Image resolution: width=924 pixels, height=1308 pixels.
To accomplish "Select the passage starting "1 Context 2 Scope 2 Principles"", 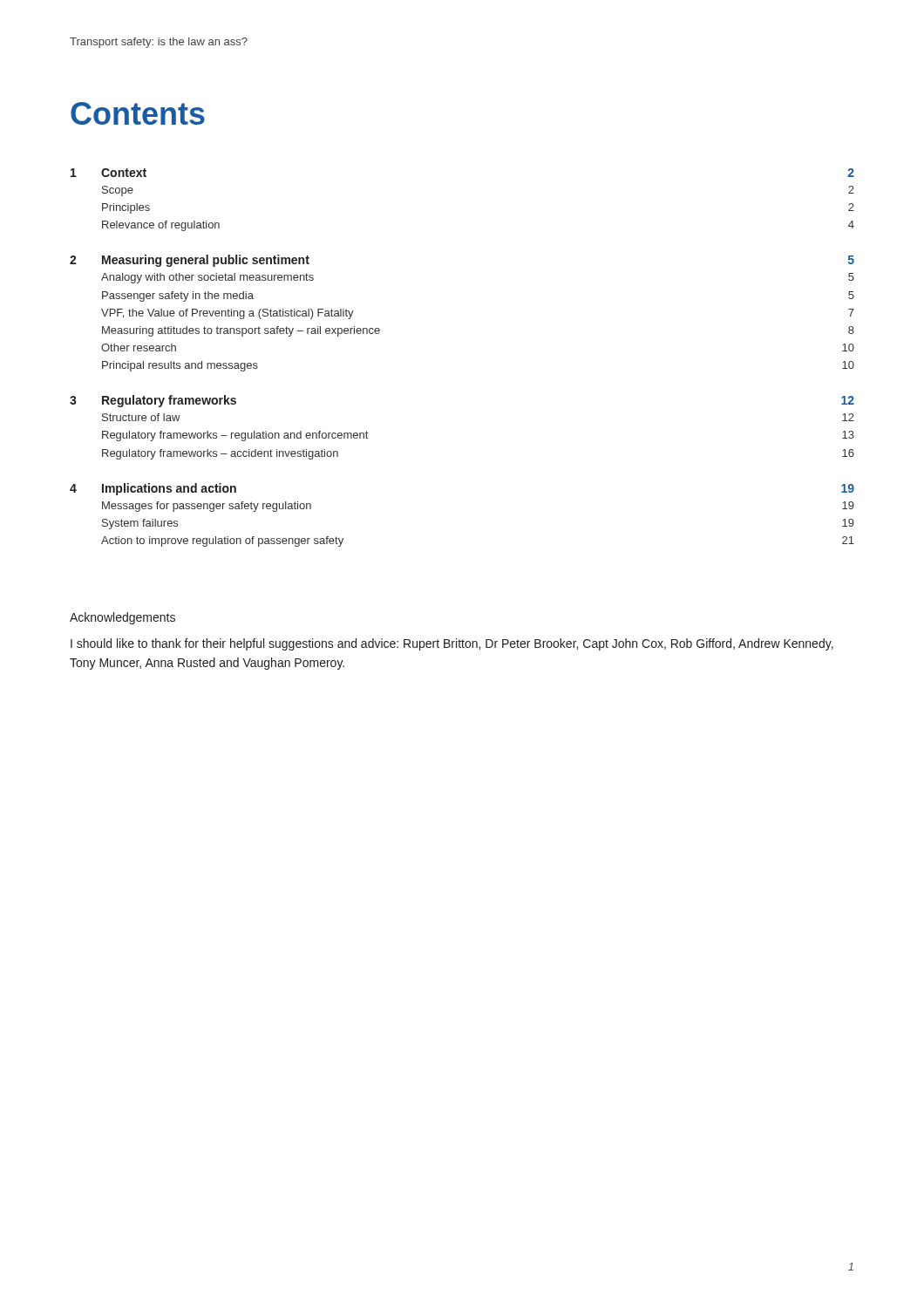I will (x=132, y=173).
